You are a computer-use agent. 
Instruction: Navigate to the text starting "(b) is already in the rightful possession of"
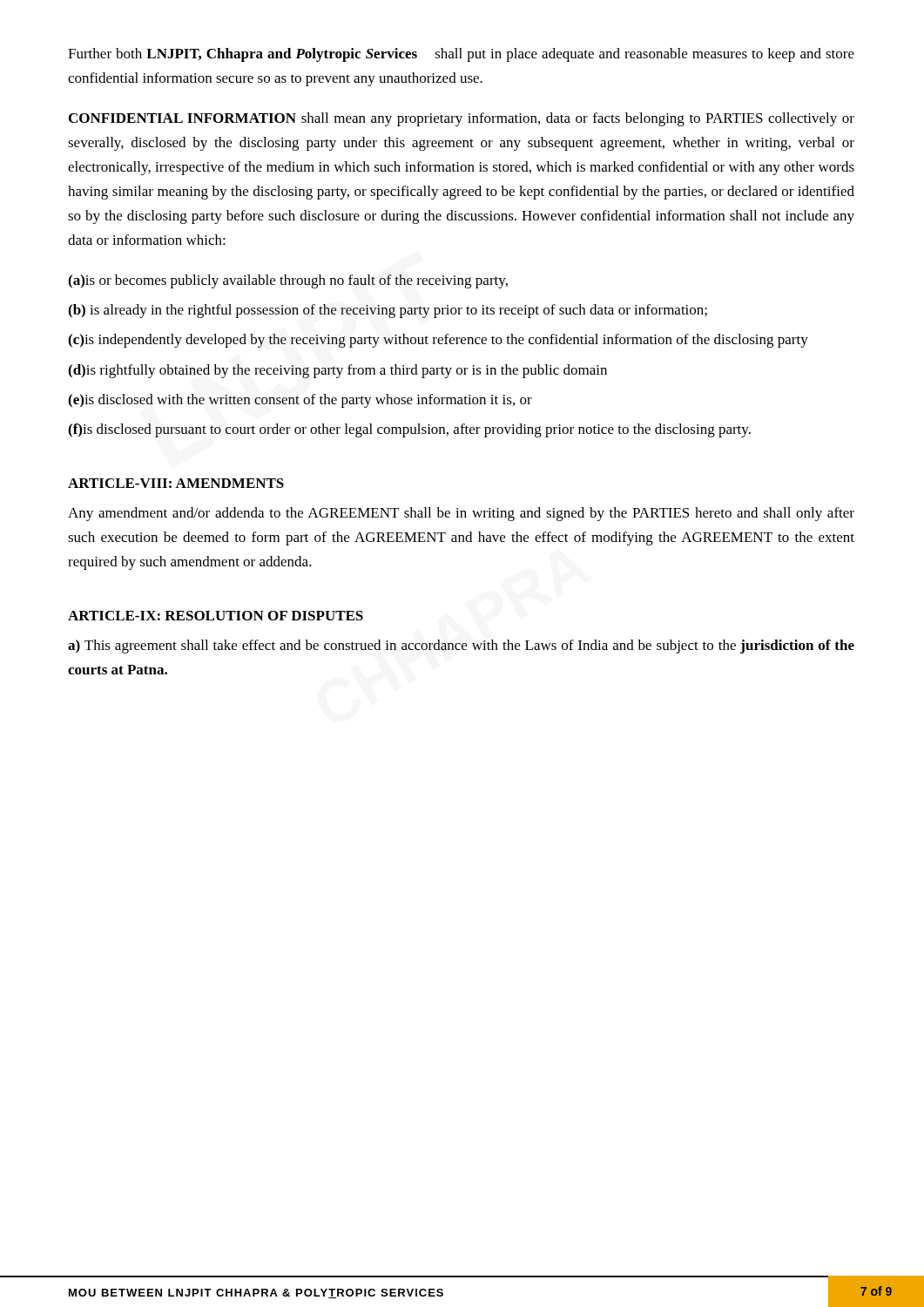point(388,310)
